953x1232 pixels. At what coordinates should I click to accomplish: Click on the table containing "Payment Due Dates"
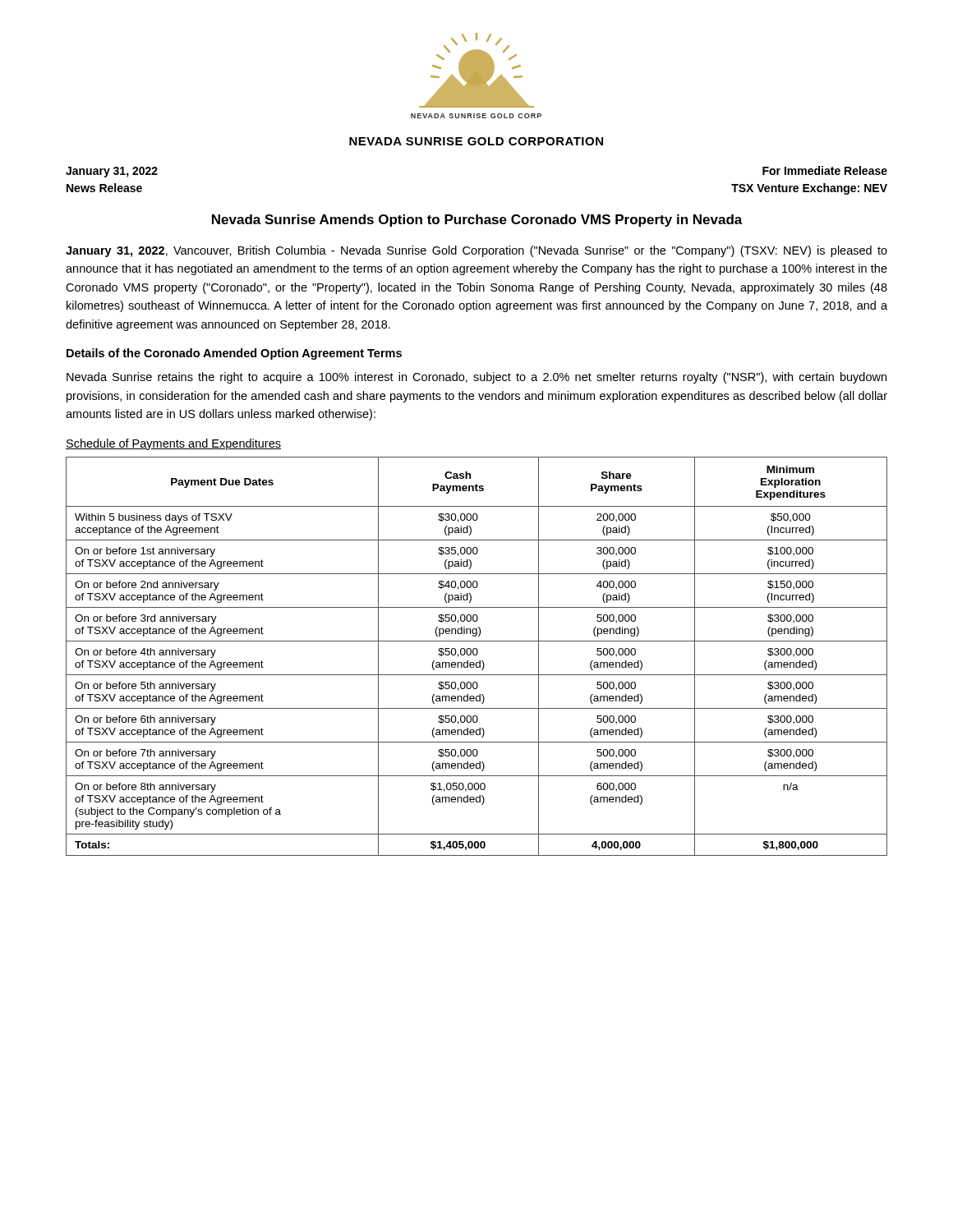(x=476, y=656)
